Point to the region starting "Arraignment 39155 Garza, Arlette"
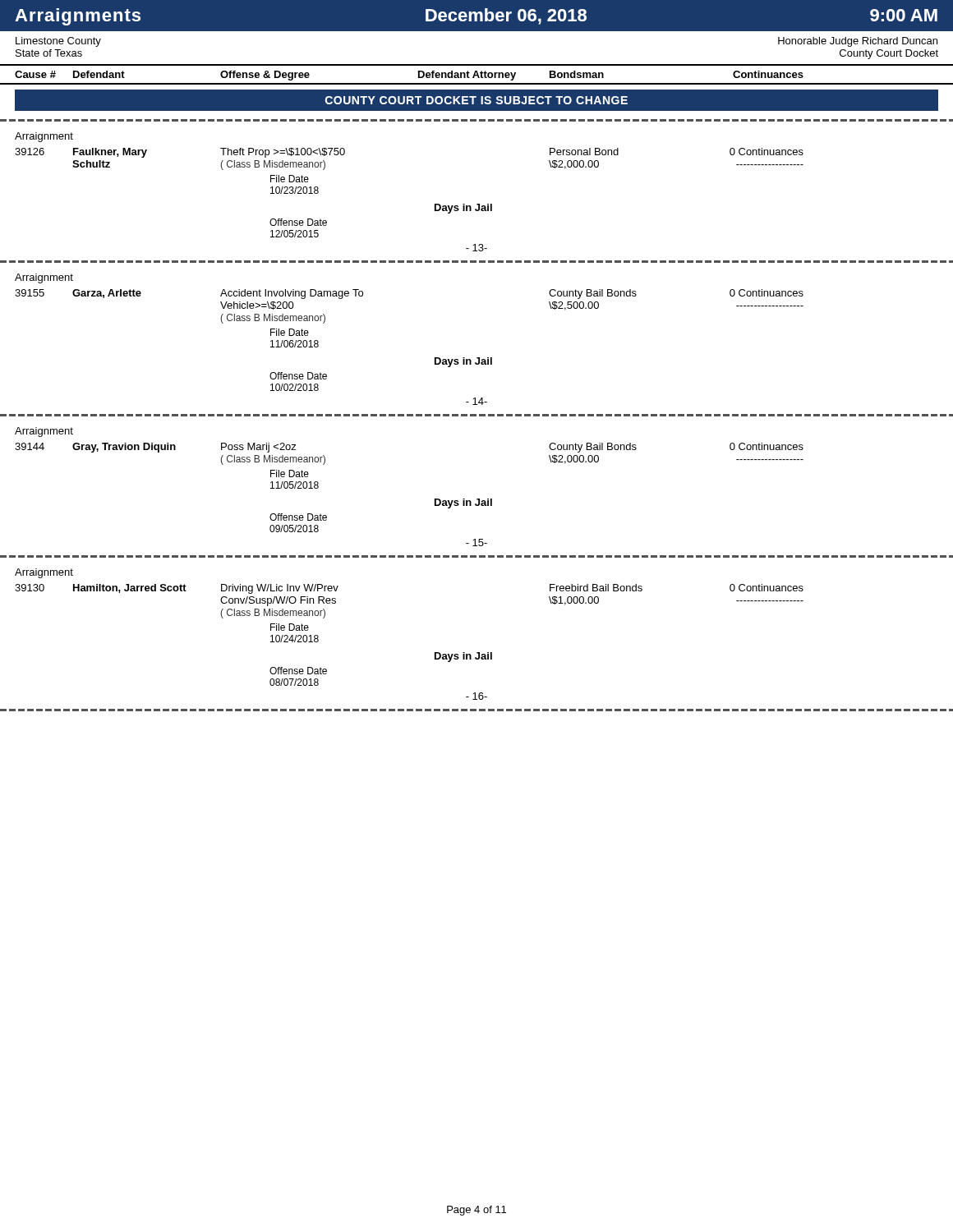Viewport: 953px width, 1232px height. (x=44, y=278)
